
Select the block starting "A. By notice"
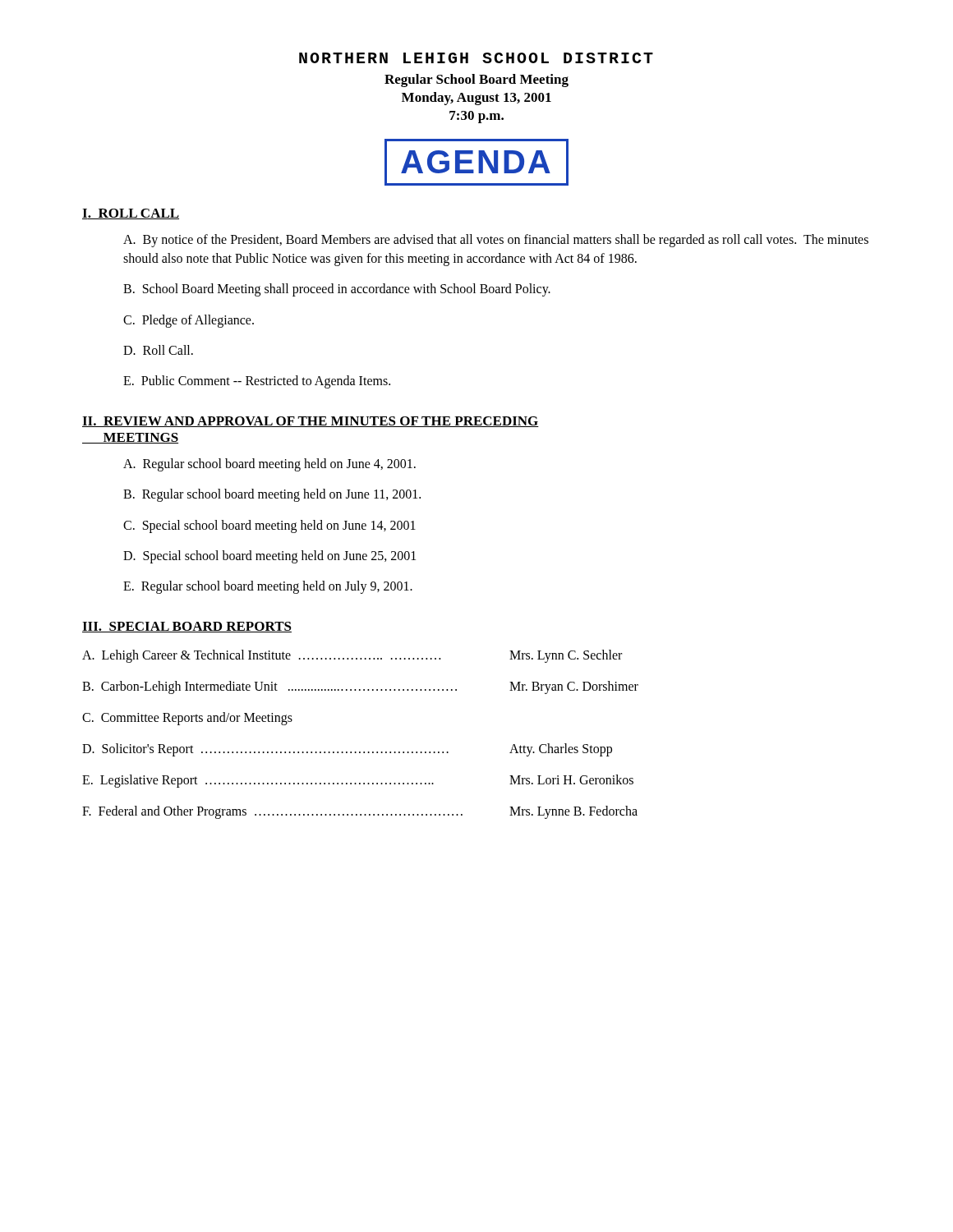[x=496, y=249]
